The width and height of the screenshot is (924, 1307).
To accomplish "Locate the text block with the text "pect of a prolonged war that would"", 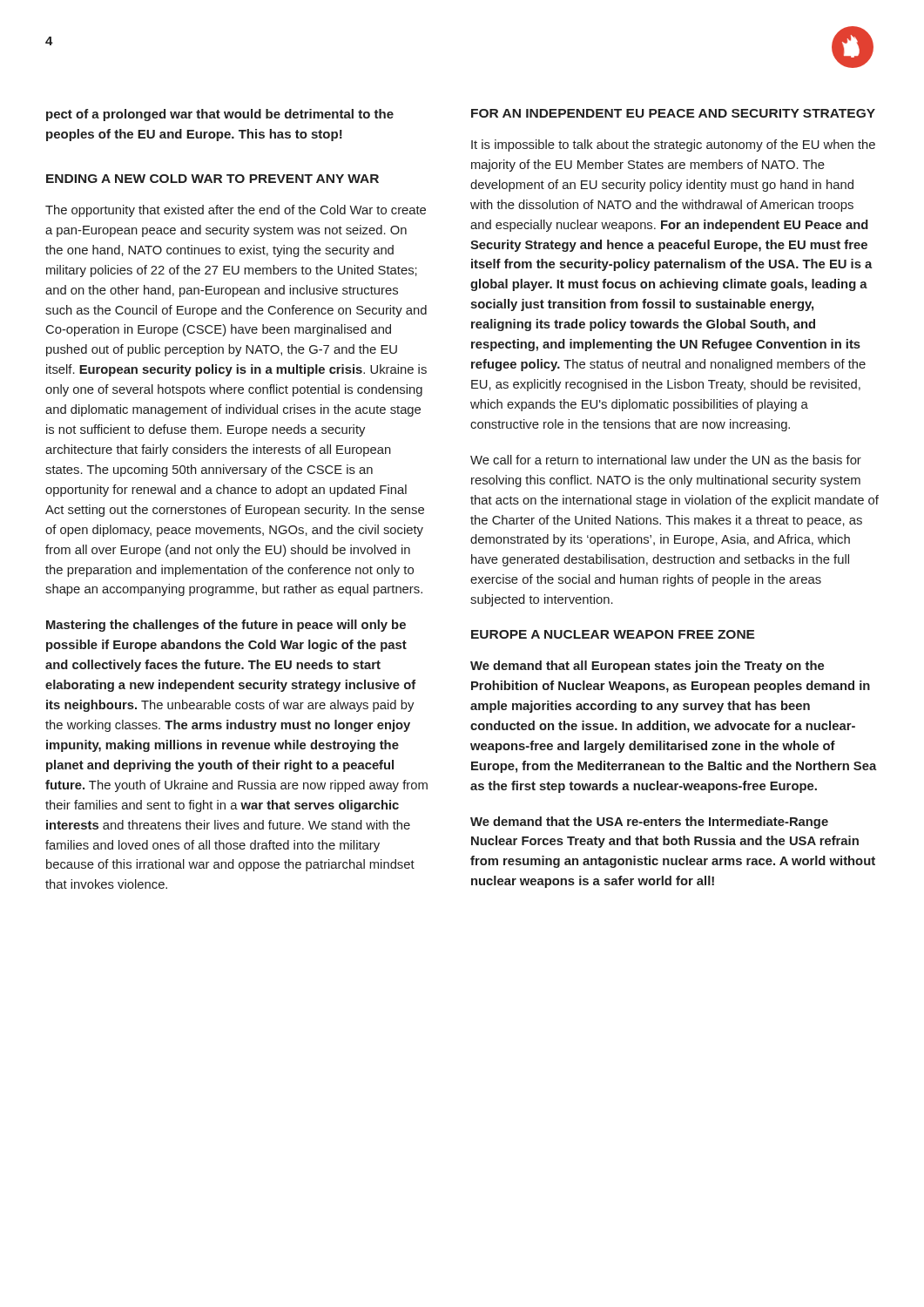I will click(219, 124).
